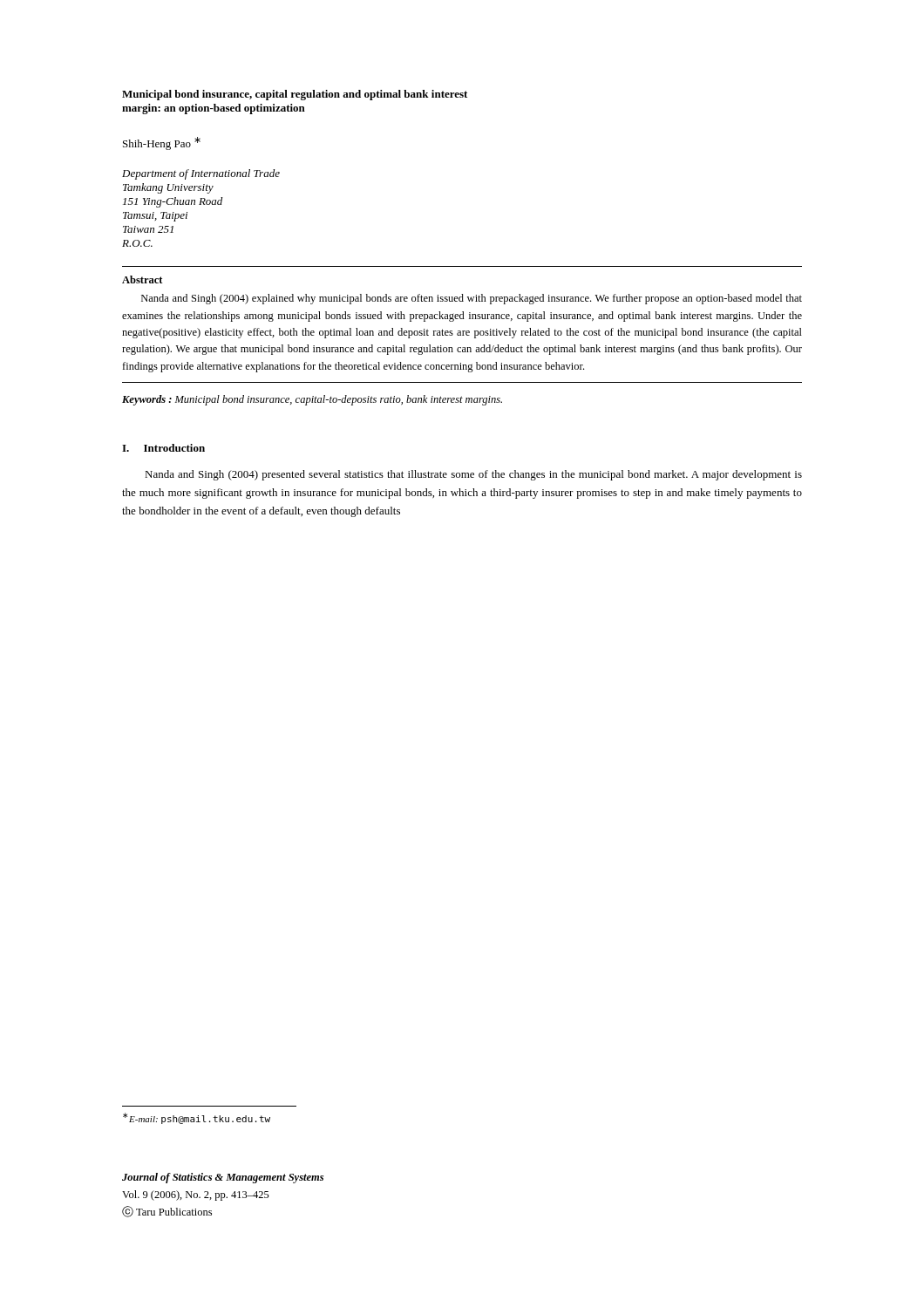The height and width of the screenshot is (1308, 924).
Task: Click on the text block starting "Municipal bond insurance, capital regulation and optimal"
Action: [x=295, y=101]
